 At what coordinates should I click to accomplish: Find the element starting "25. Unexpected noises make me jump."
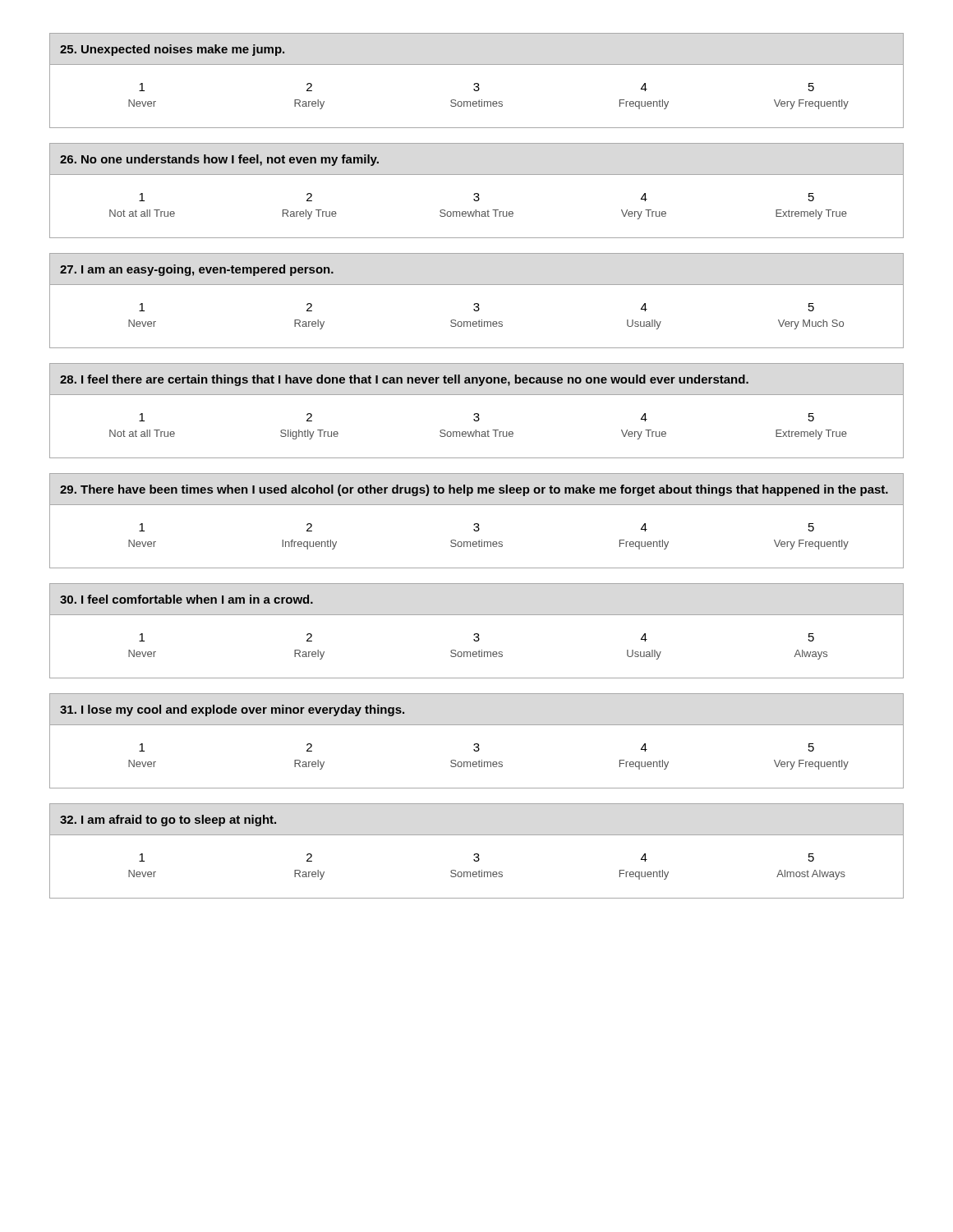476,81
